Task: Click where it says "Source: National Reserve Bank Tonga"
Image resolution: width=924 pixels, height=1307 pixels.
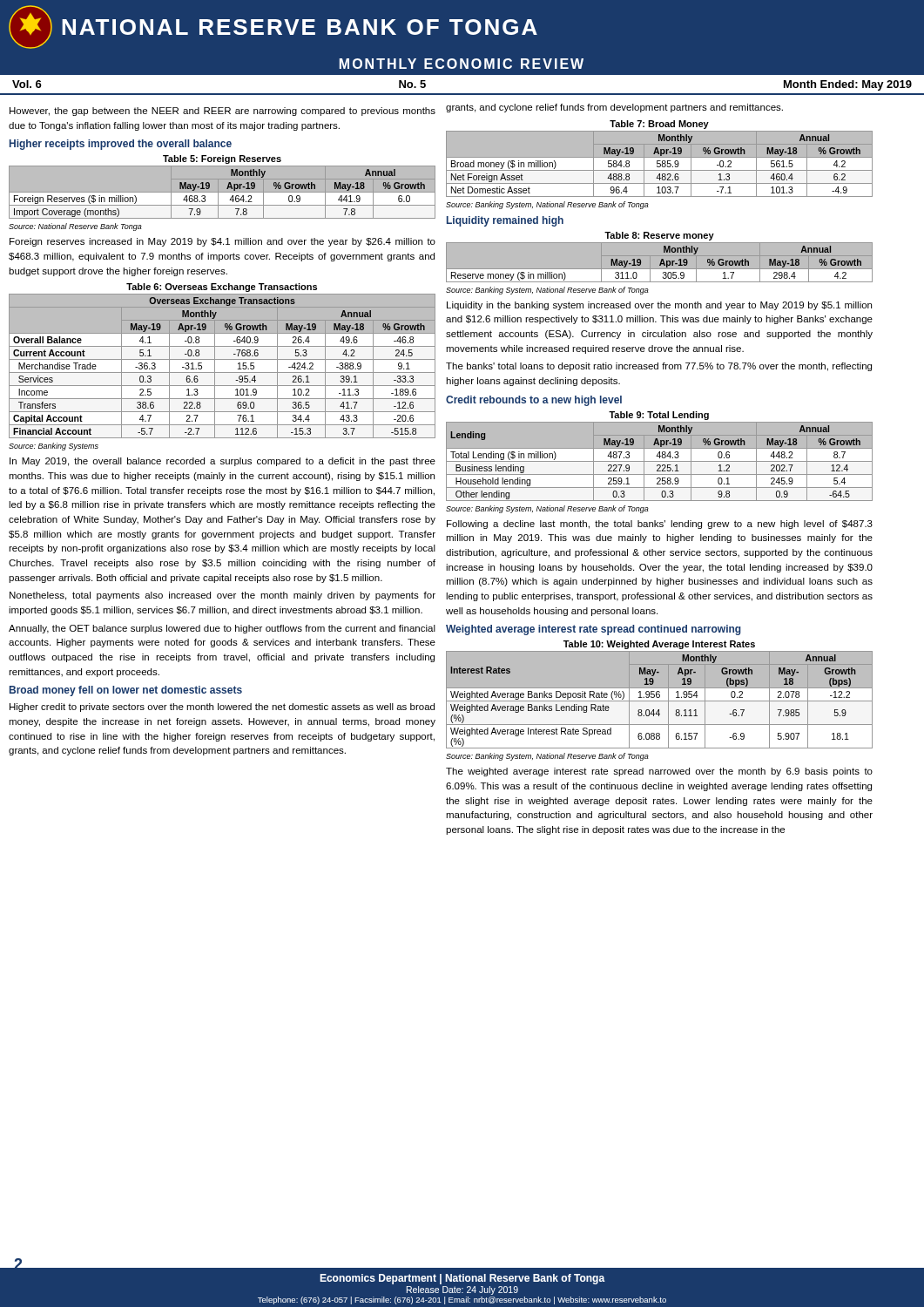Action: coord(75,227)
